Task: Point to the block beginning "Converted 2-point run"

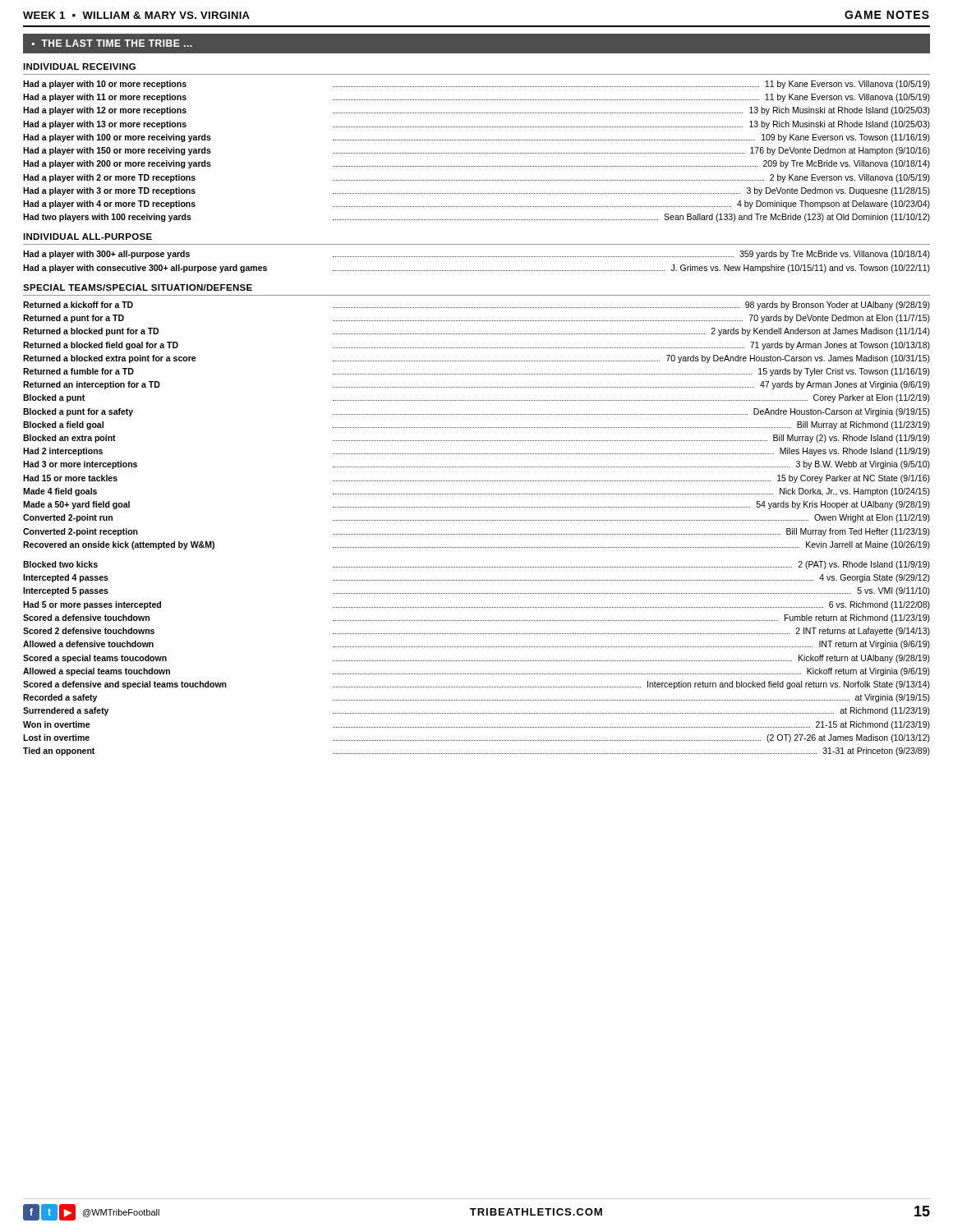Action: [476, 518]
